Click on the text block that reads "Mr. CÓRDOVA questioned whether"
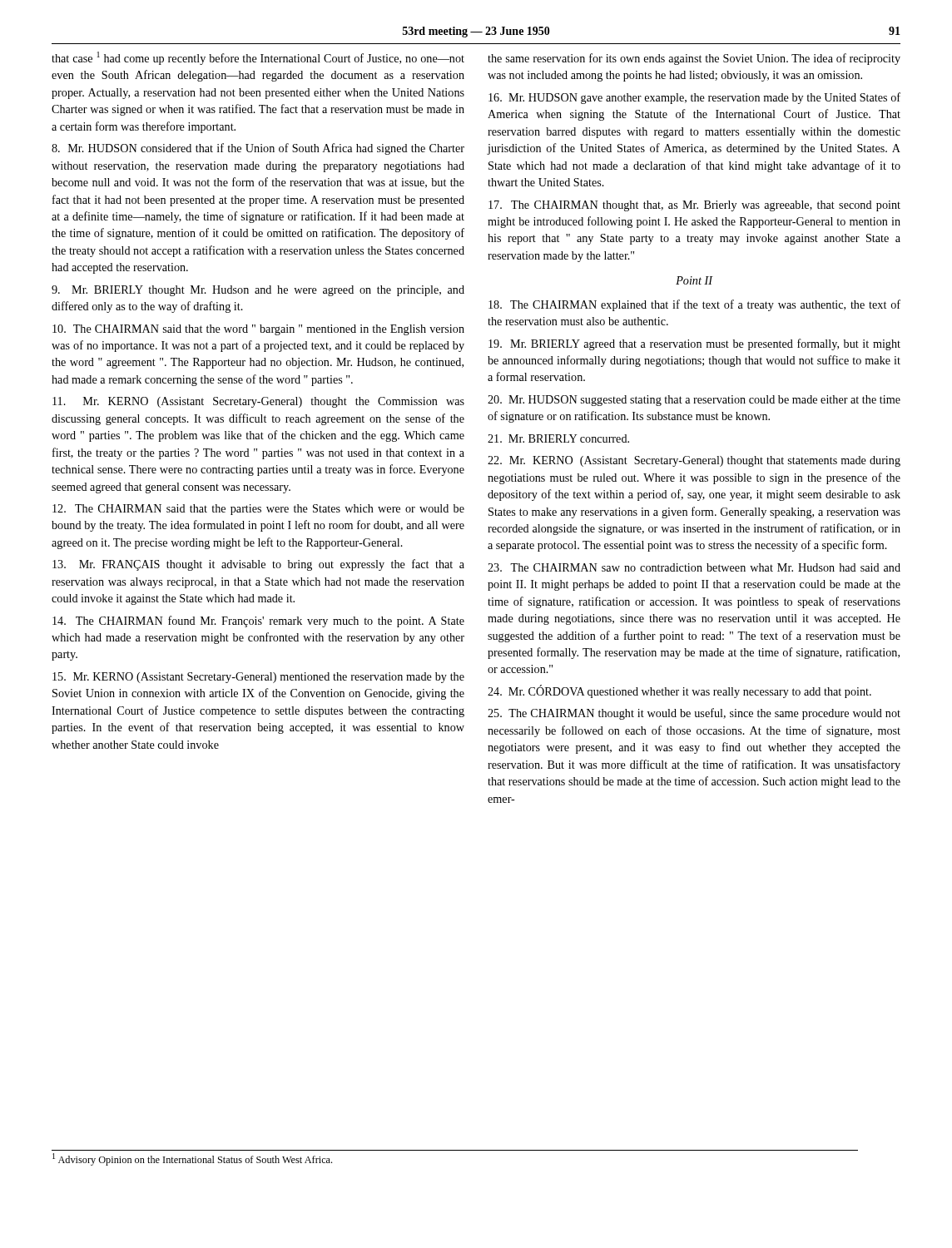This screenshot has width=952, height=1248. point(694,691)
